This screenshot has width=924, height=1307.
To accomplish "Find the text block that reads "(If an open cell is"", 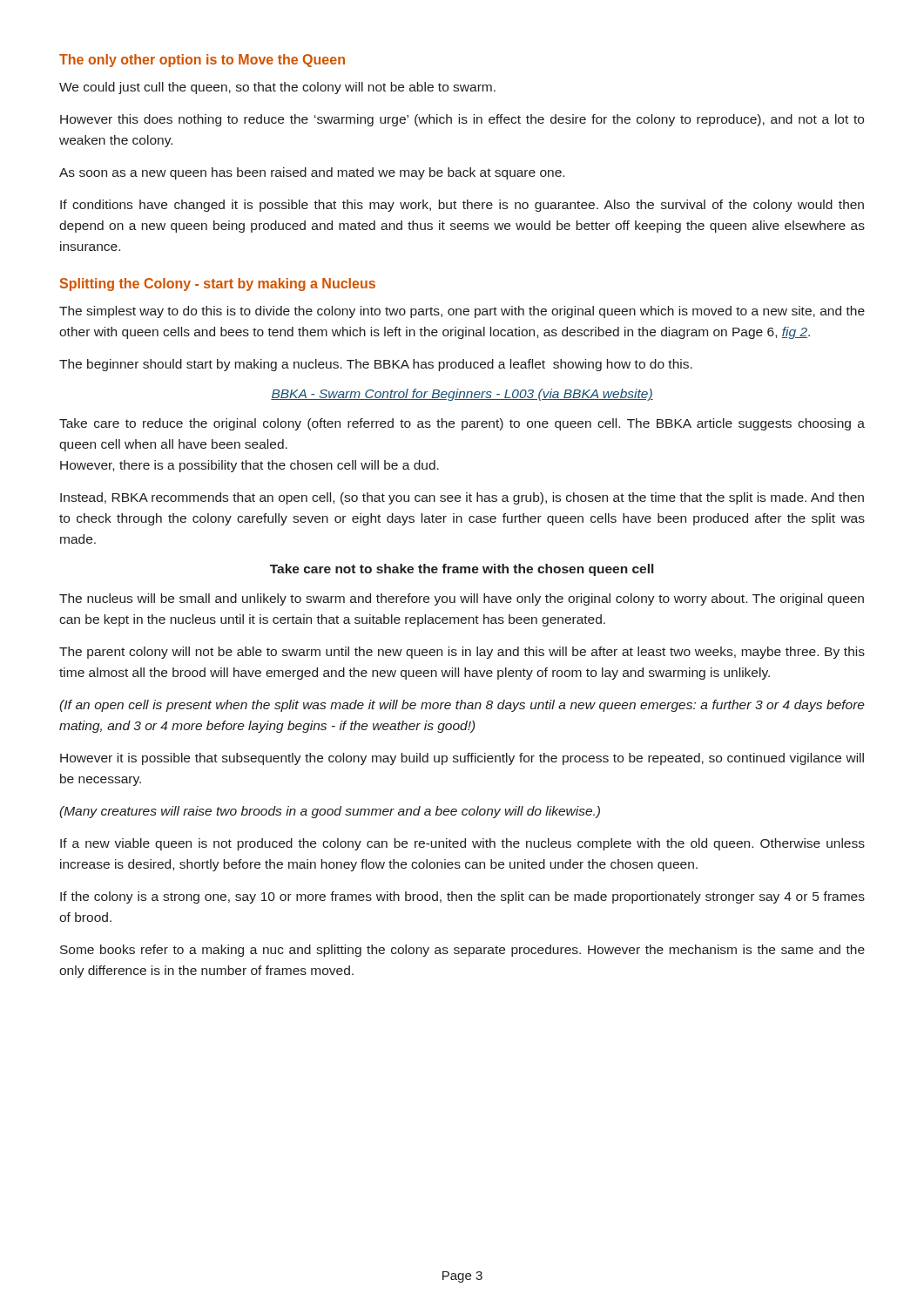I will pyautogui.click(x=462, y=716).
